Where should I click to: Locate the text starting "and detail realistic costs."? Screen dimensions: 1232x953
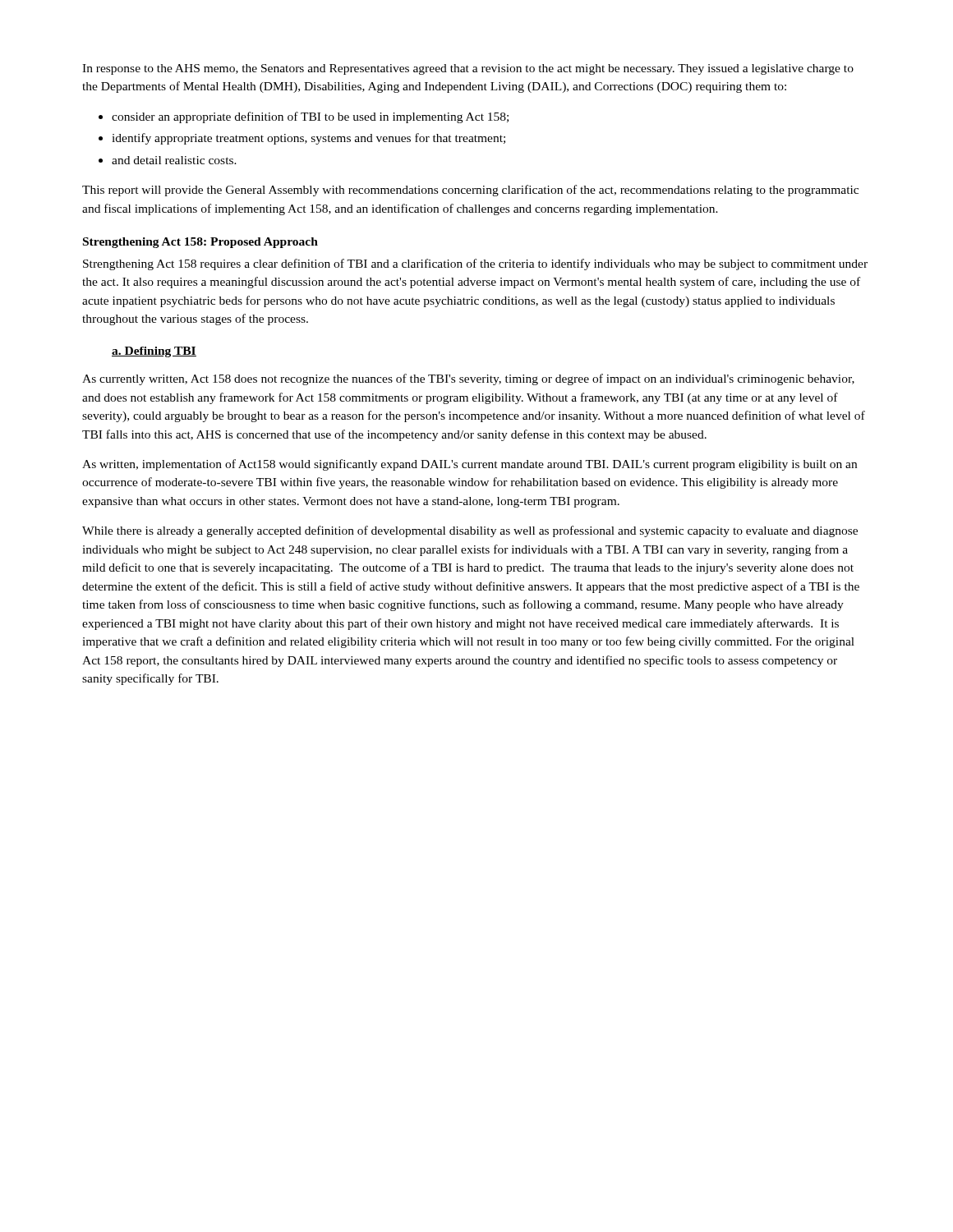coord(174,160)
